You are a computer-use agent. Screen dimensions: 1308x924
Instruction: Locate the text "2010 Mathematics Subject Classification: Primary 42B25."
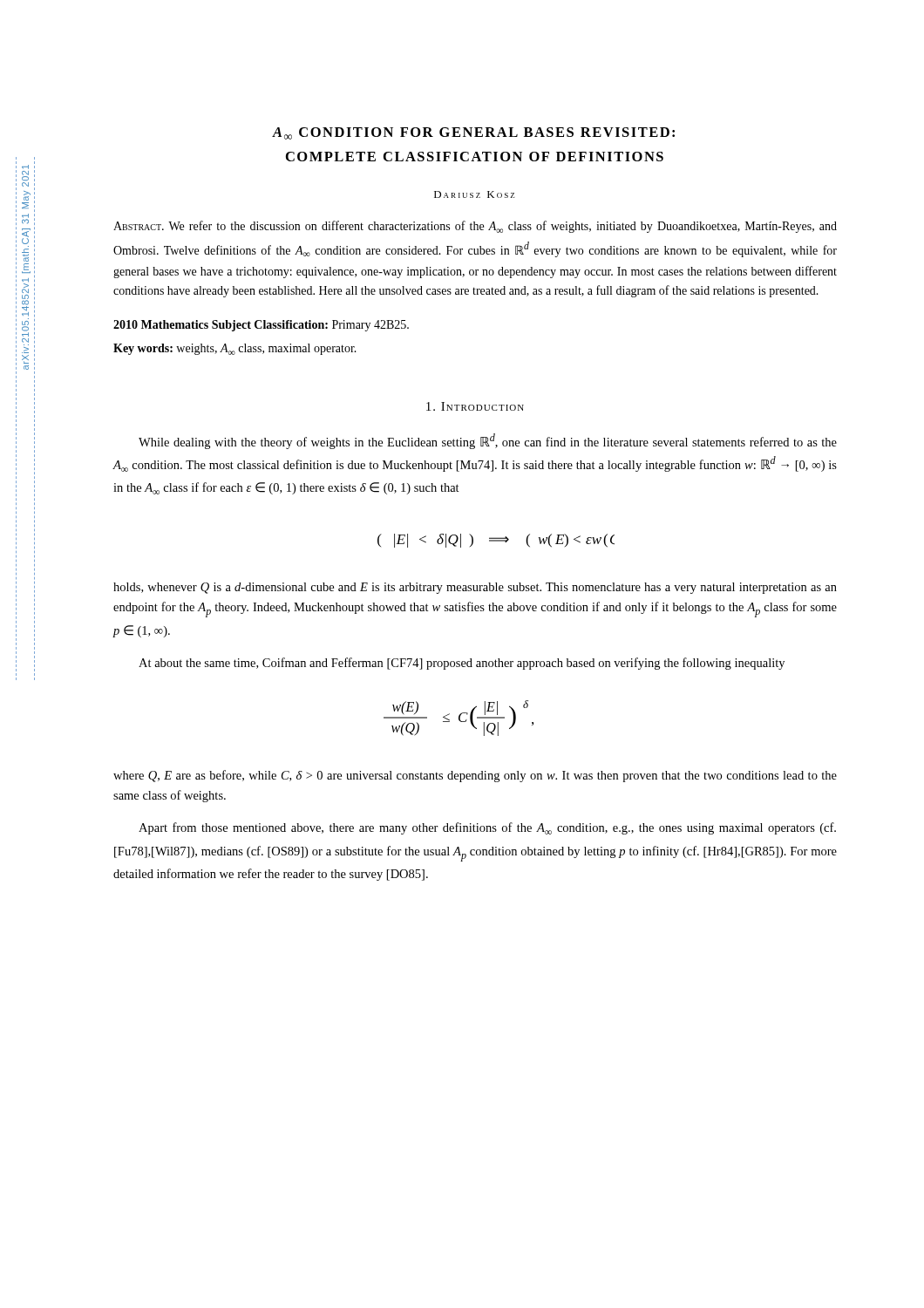click(261, 325)
